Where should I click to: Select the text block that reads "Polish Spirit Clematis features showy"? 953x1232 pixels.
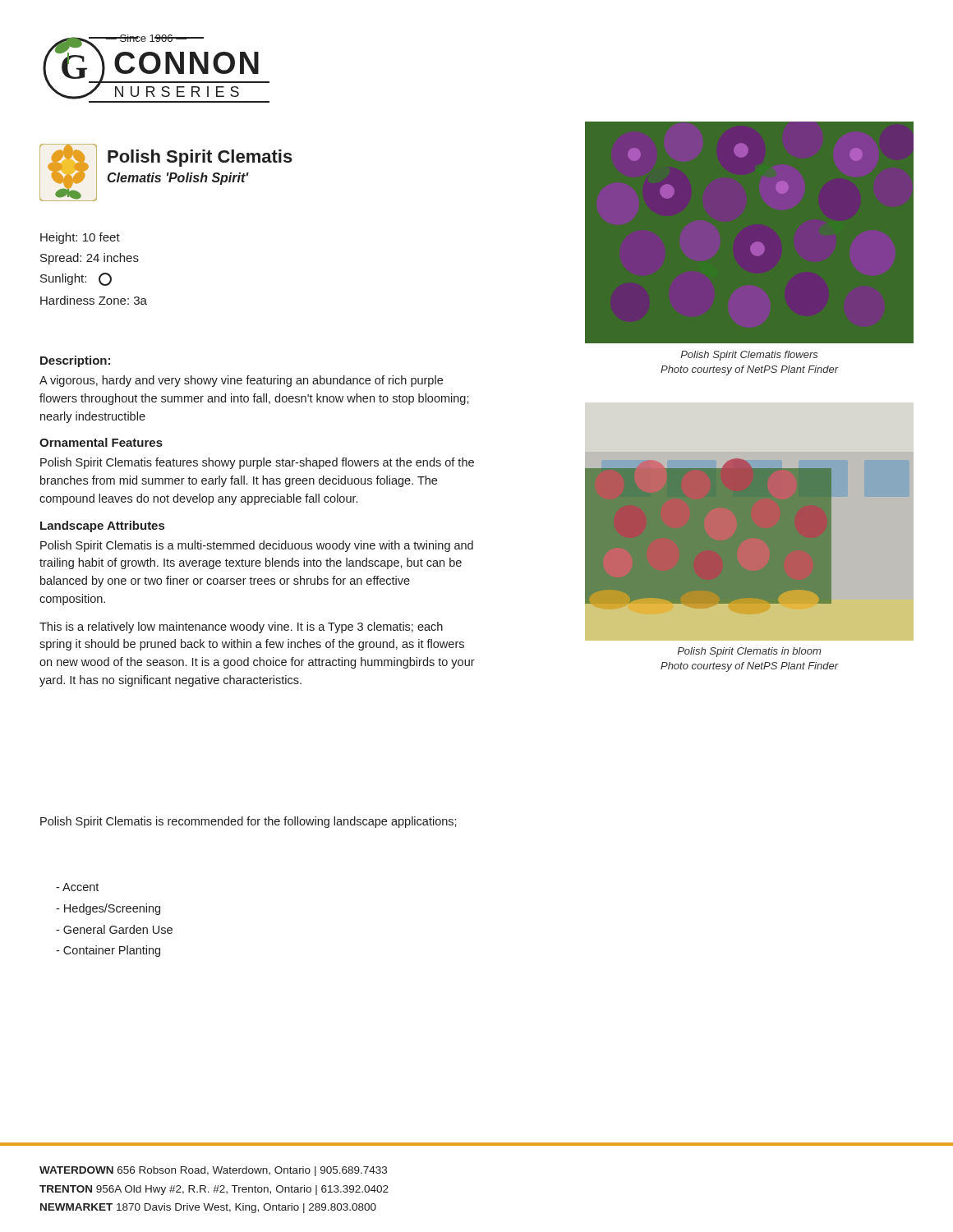point(257,481)
